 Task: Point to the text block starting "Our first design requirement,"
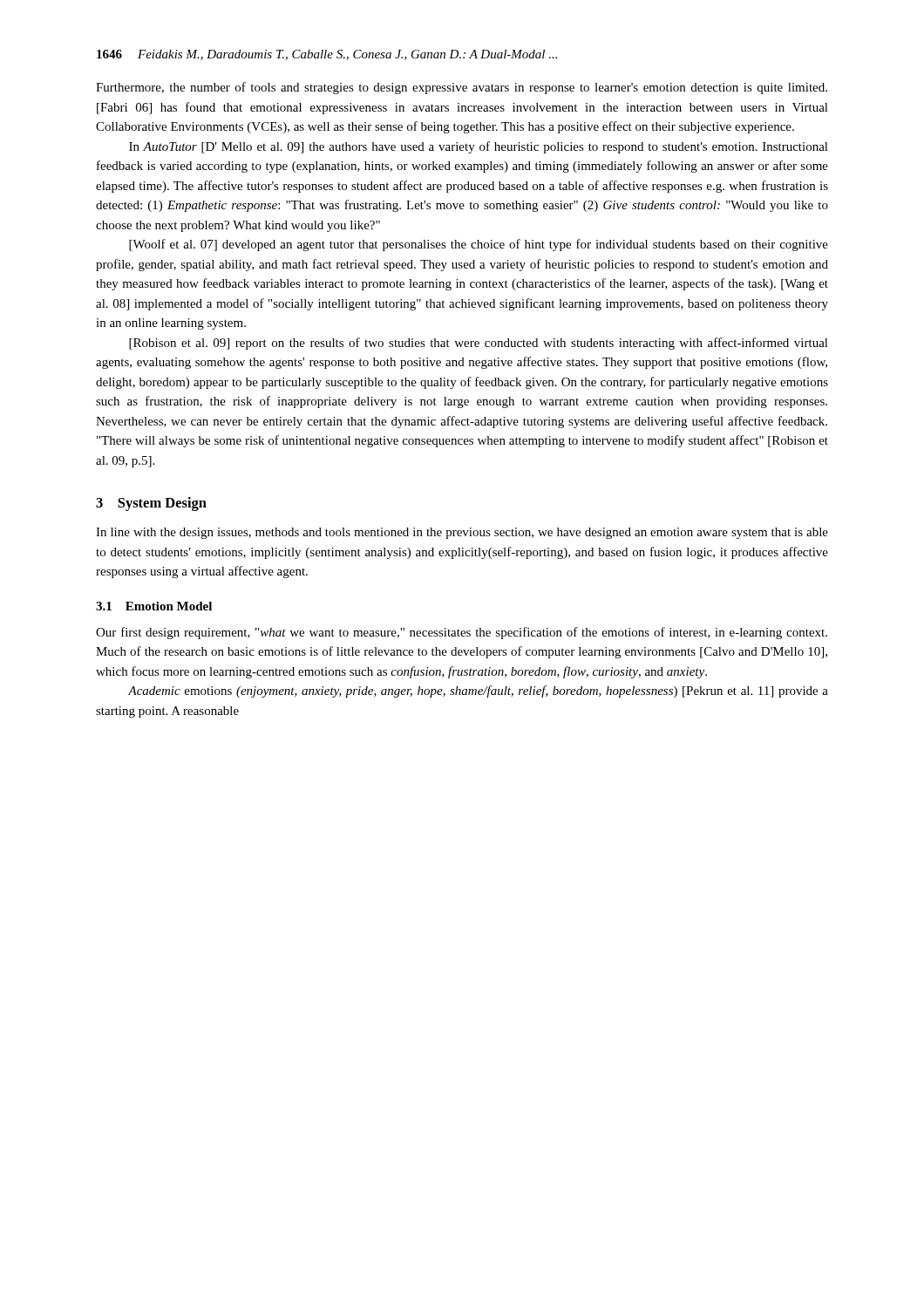(x=462, y=652)
